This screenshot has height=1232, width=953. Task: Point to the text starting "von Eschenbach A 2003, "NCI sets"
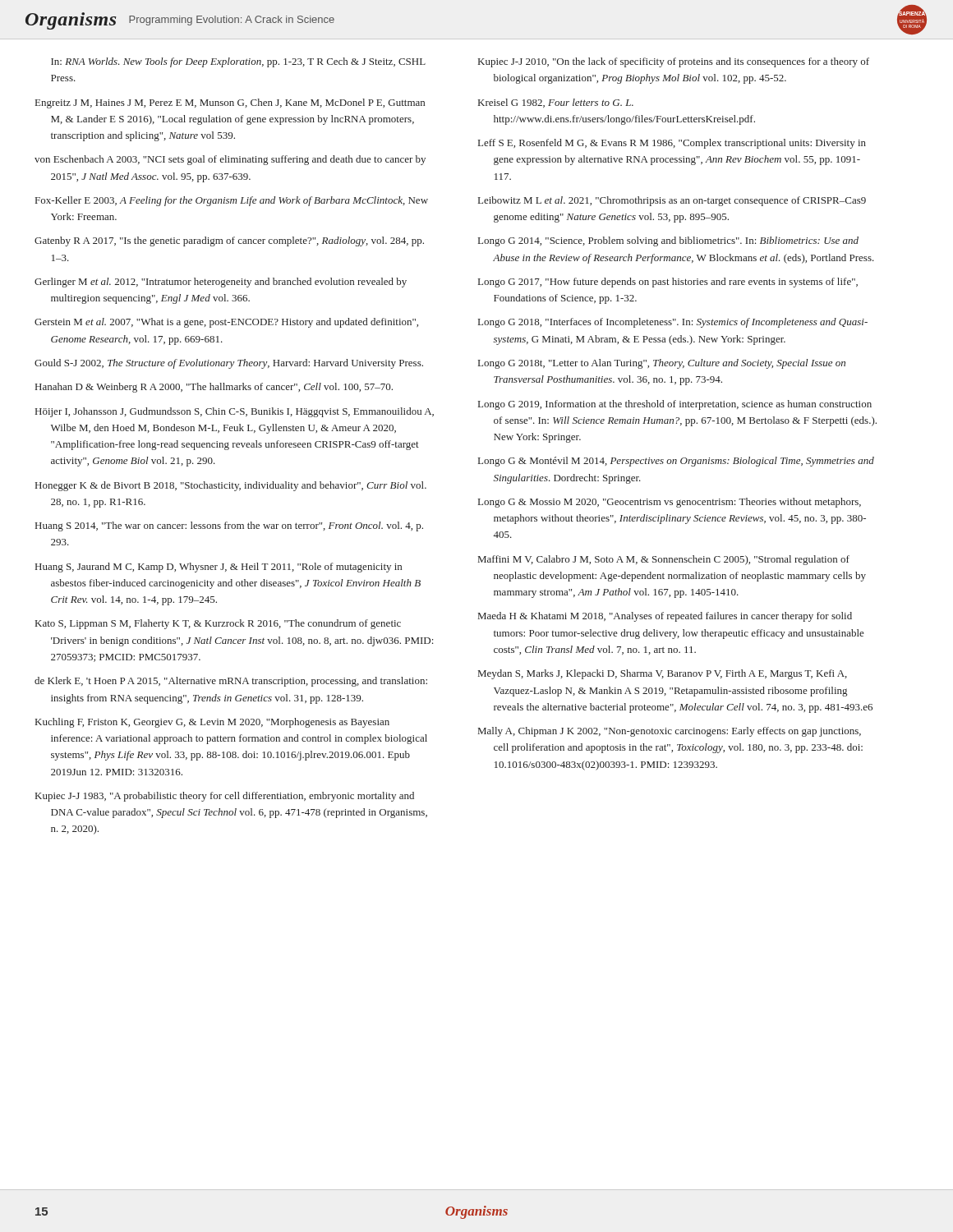[230, 167]
